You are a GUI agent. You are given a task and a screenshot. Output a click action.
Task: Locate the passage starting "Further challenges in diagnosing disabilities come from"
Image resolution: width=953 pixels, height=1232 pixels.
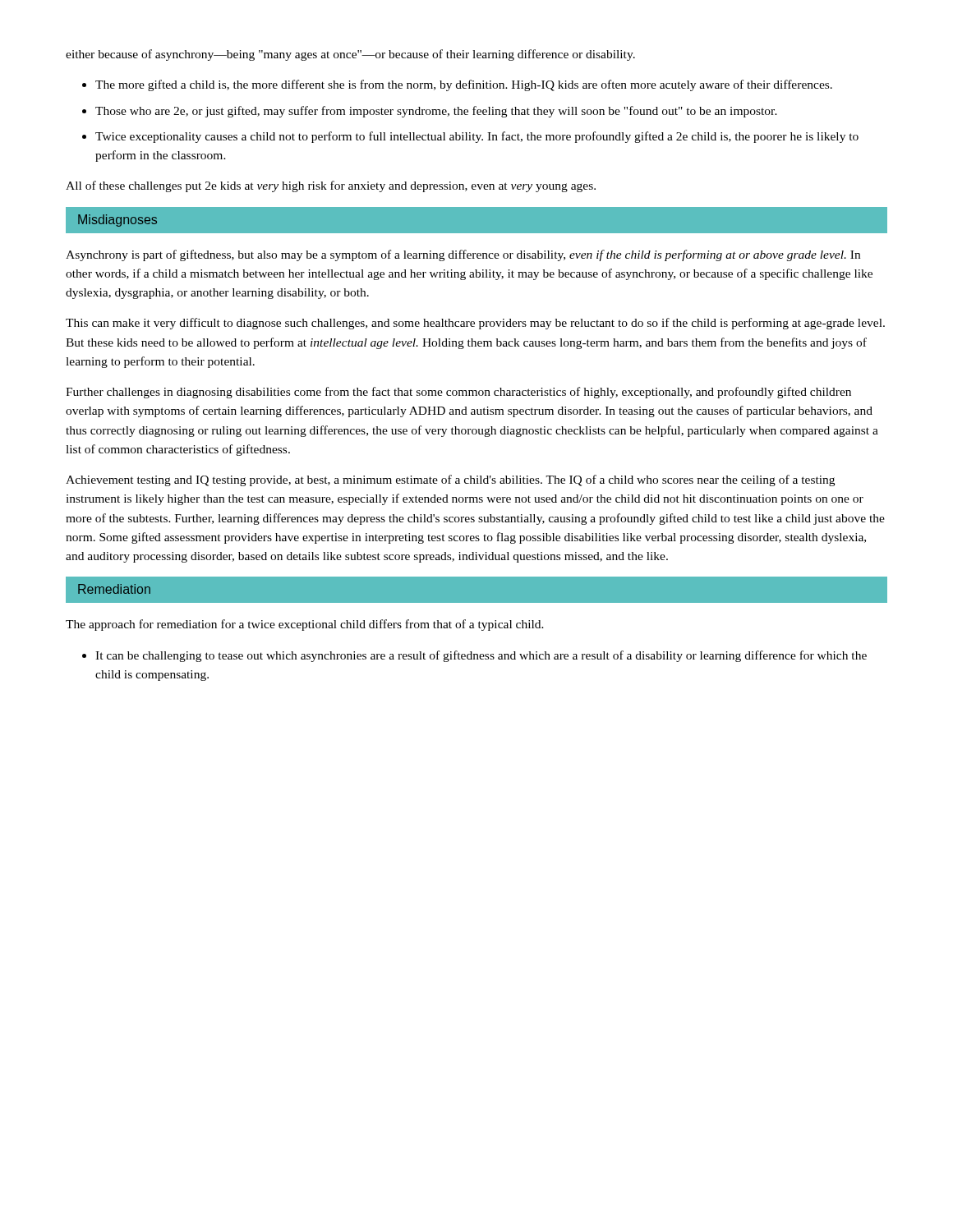[x=472, y=420]
